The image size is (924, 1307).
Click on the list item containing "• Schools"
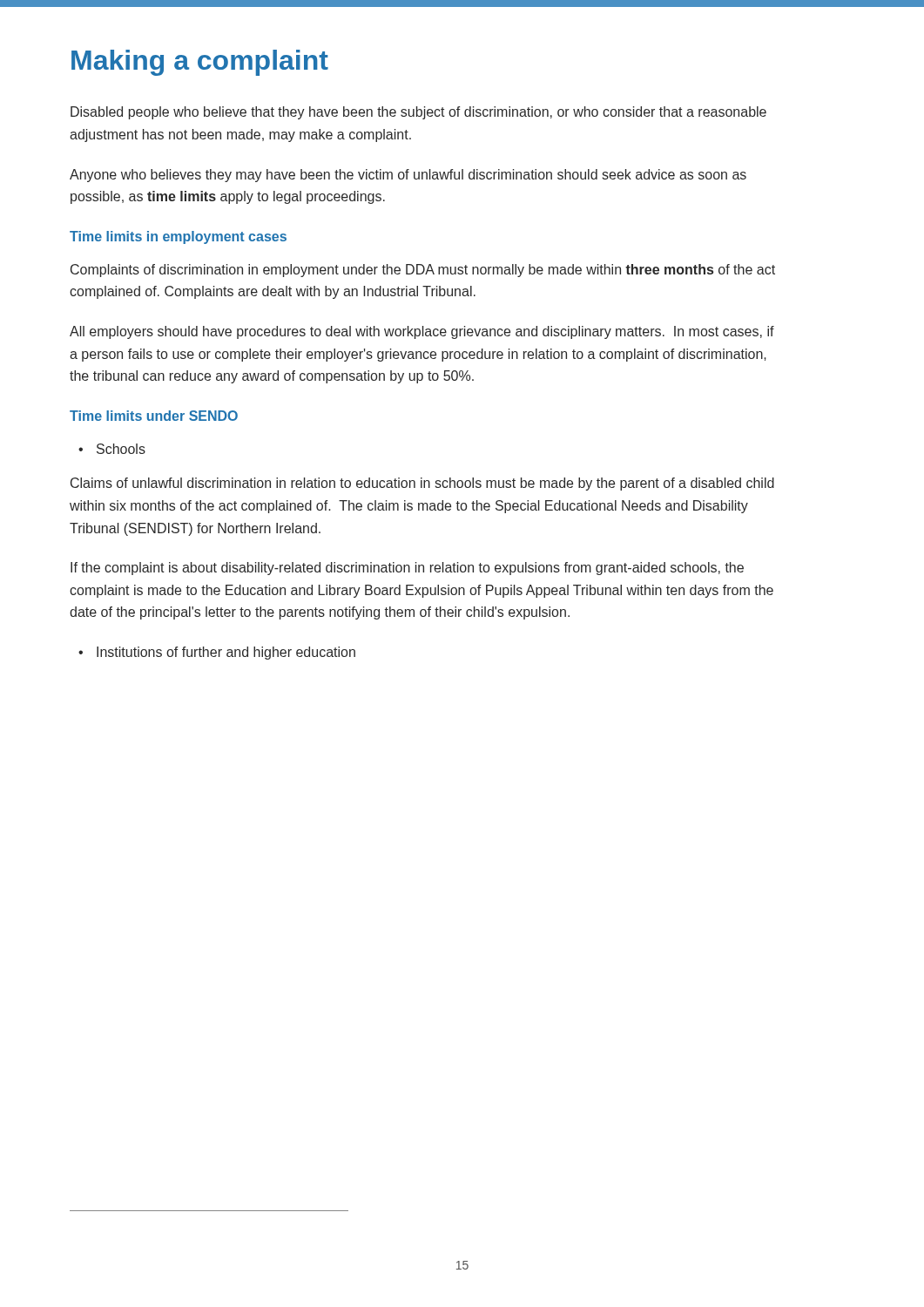[112, 449]
